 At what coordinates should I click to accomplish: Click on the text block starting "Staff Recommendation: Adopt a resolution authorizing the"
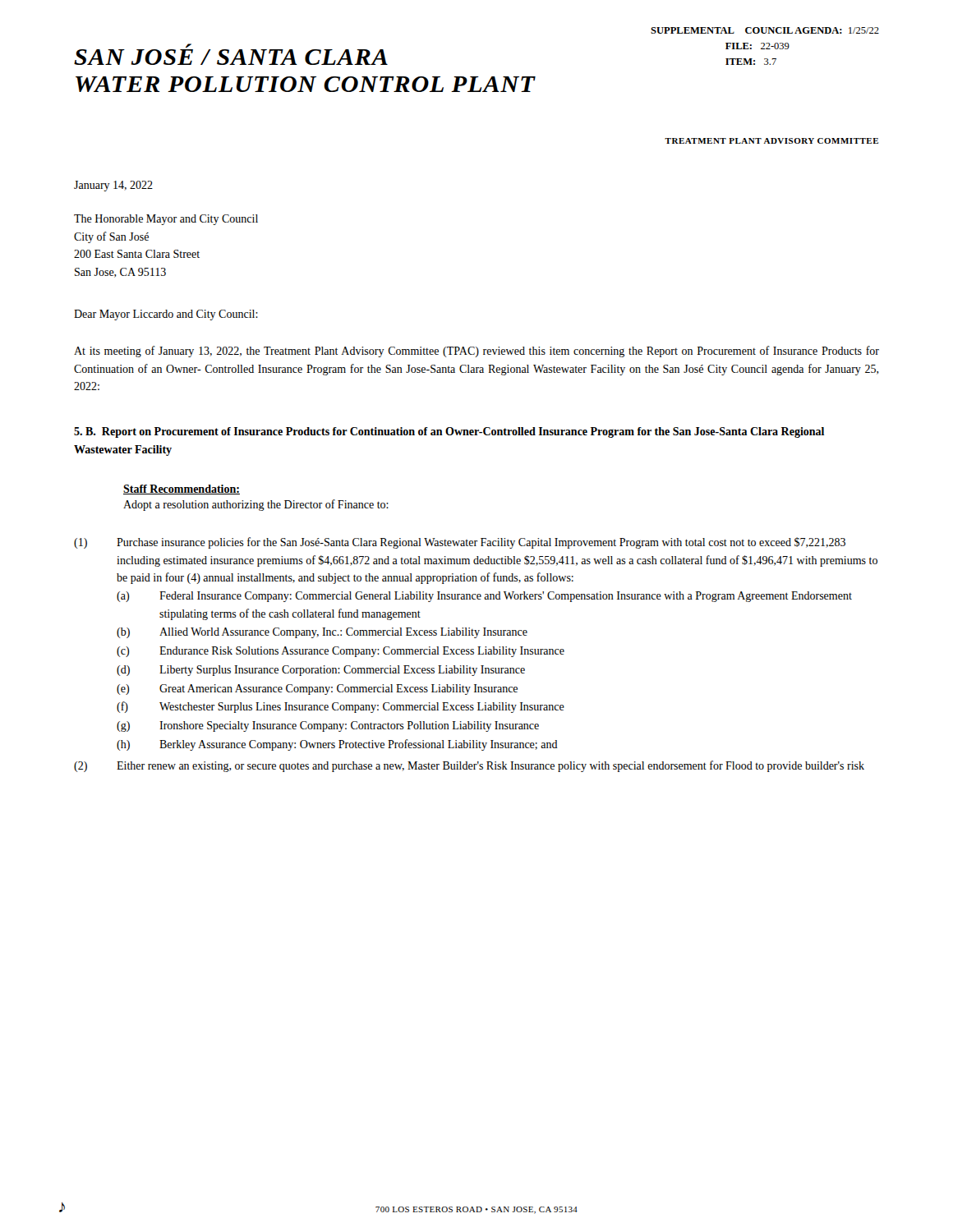[256, 497]
